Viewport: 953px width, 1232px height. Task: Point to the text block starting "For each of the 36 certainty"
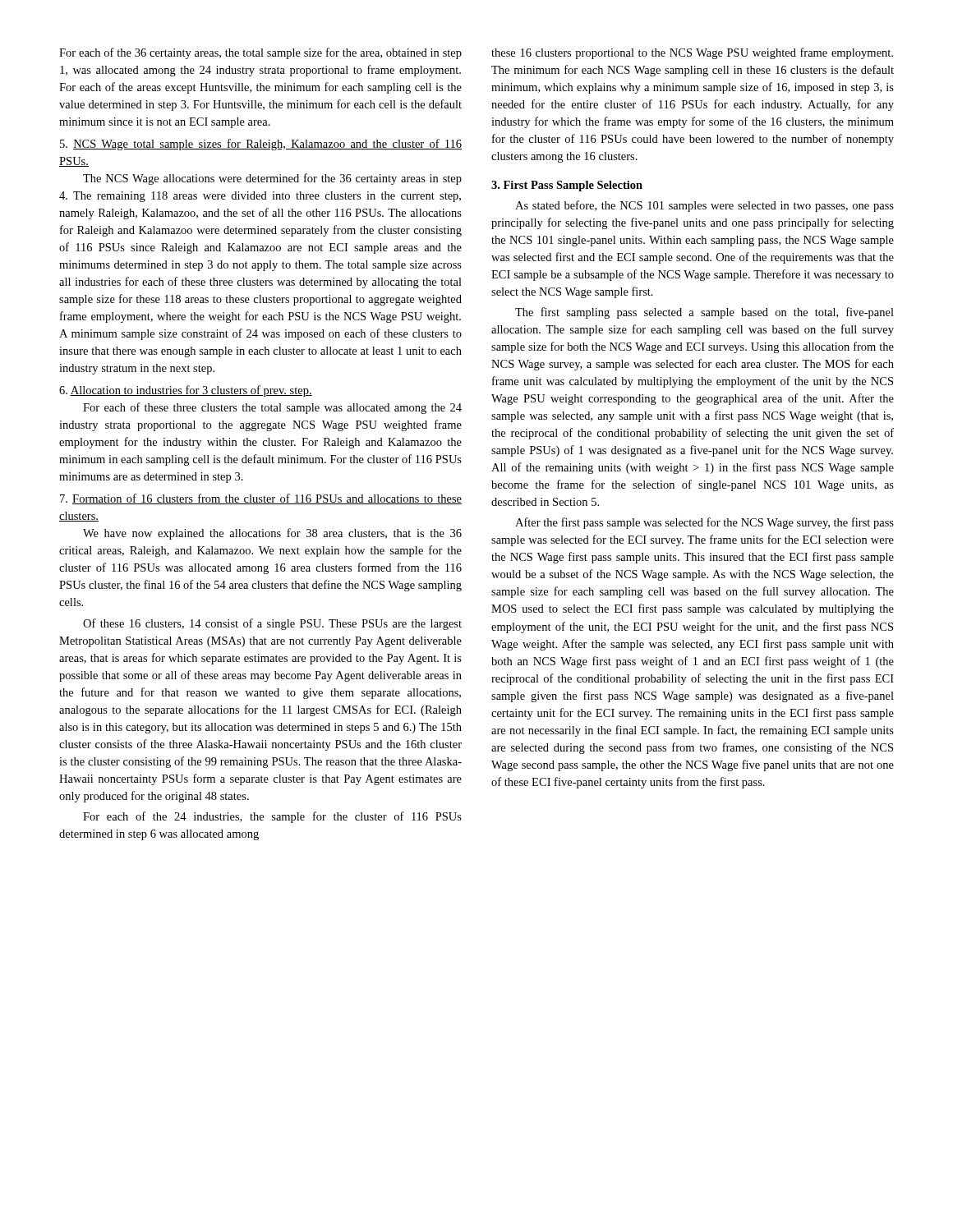pyautogui.click(x=260, y=88)
